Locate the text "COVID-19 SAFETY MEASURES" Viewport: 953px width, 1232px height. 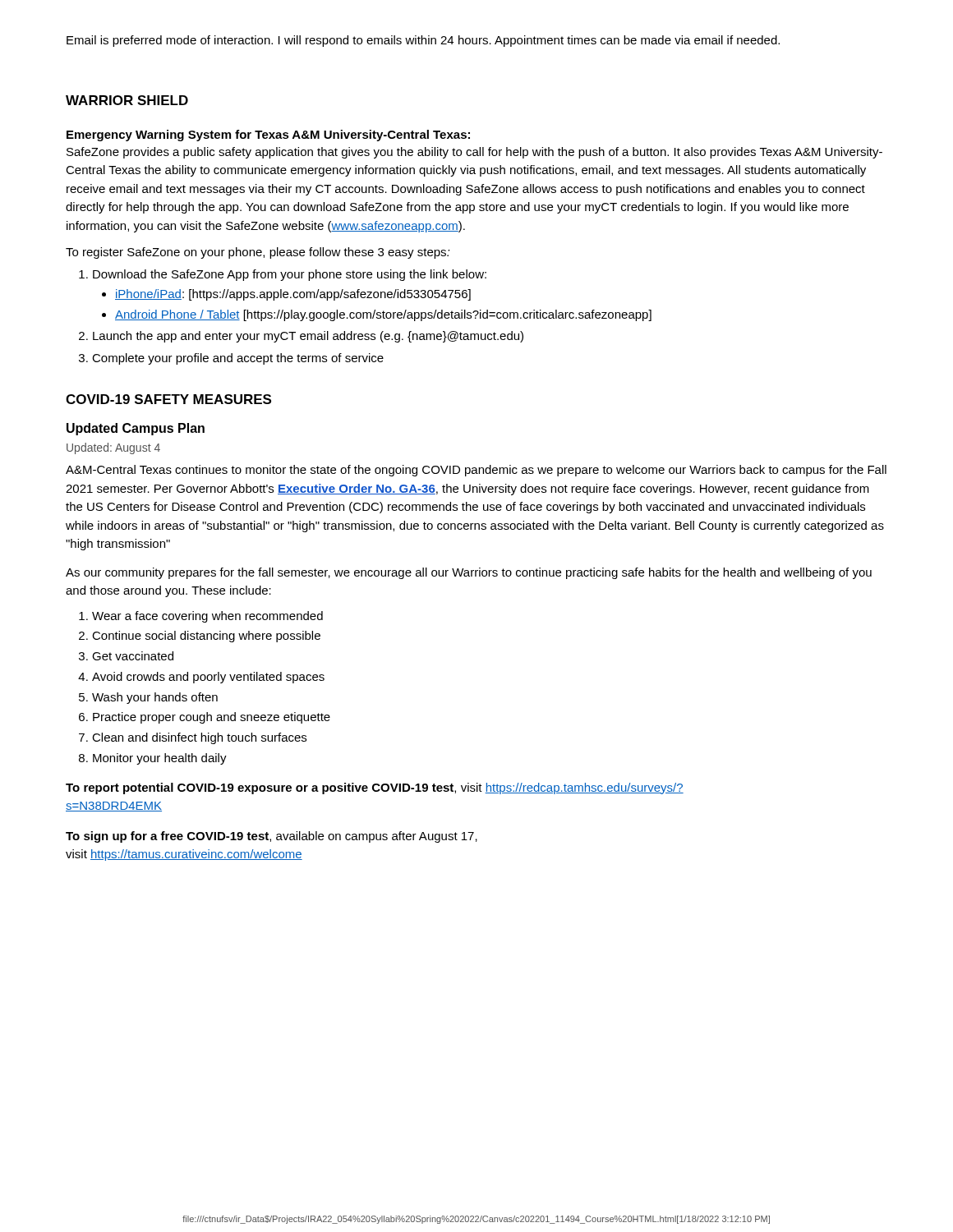pyautogui.click(x=169, y=400)
